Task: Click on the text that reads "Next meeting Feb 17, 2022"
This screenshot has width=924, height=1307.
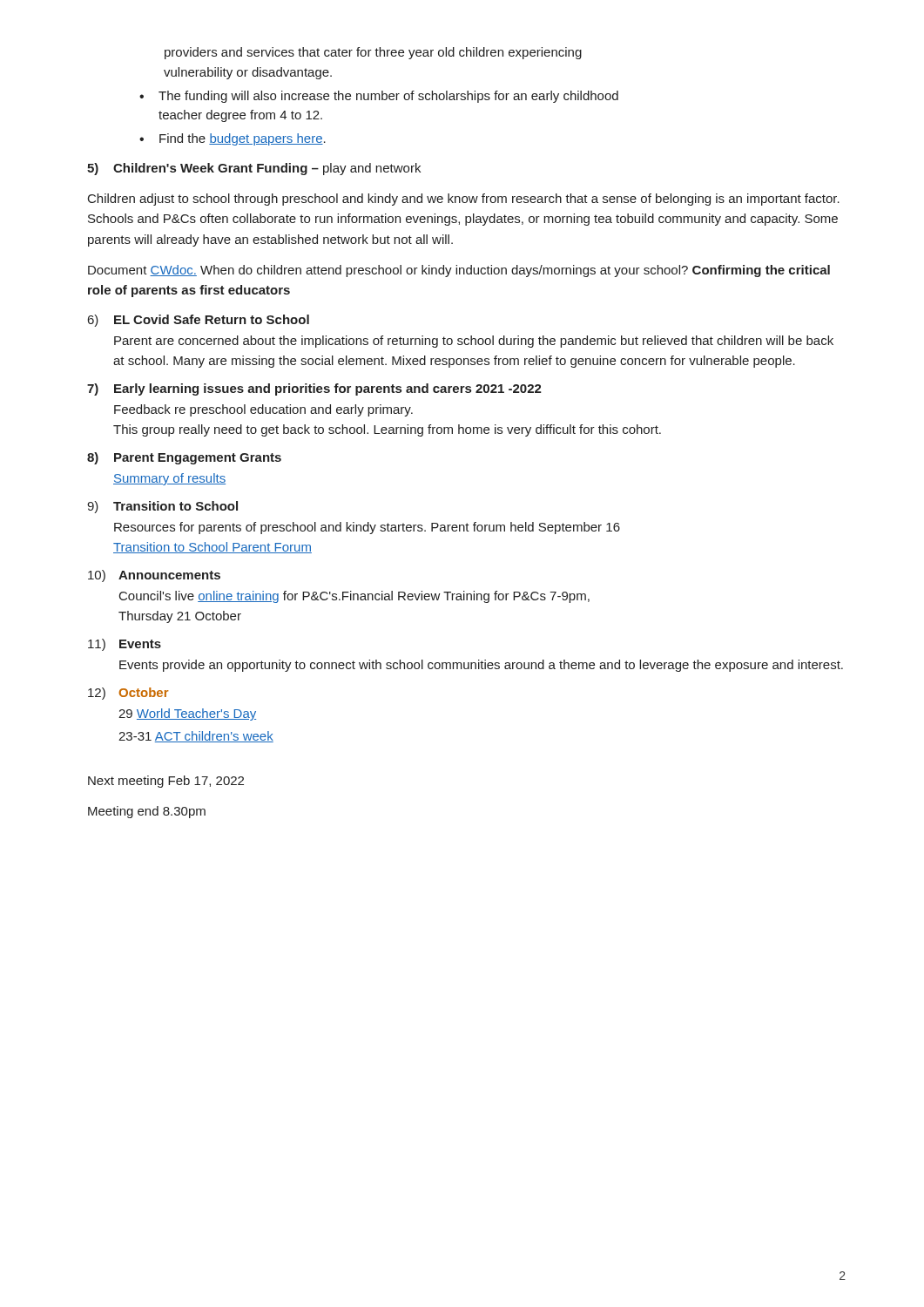Action: point(166,780)
